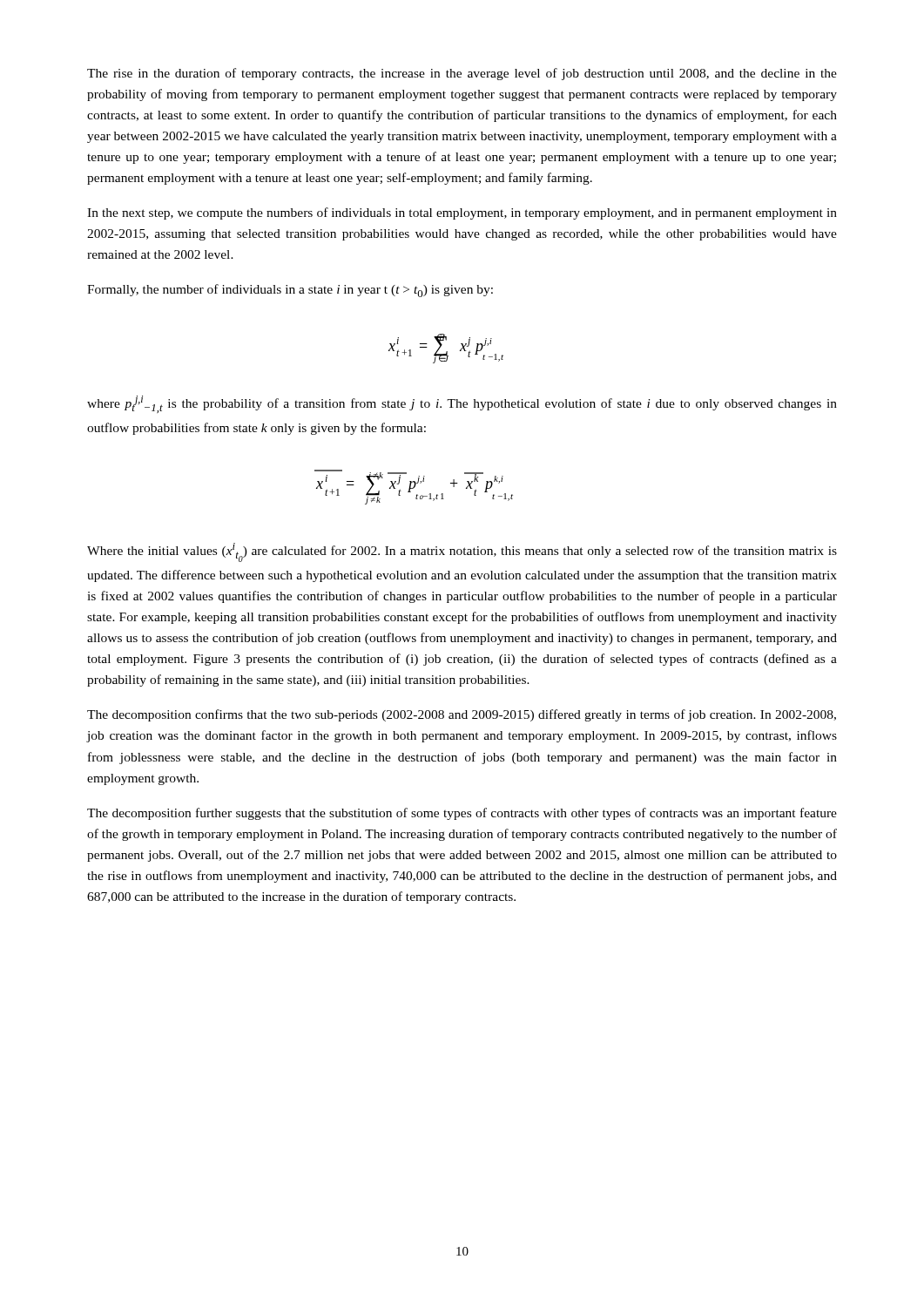
Task: Click the passage that begins "Where the initial"
Action: coord(462,613)
